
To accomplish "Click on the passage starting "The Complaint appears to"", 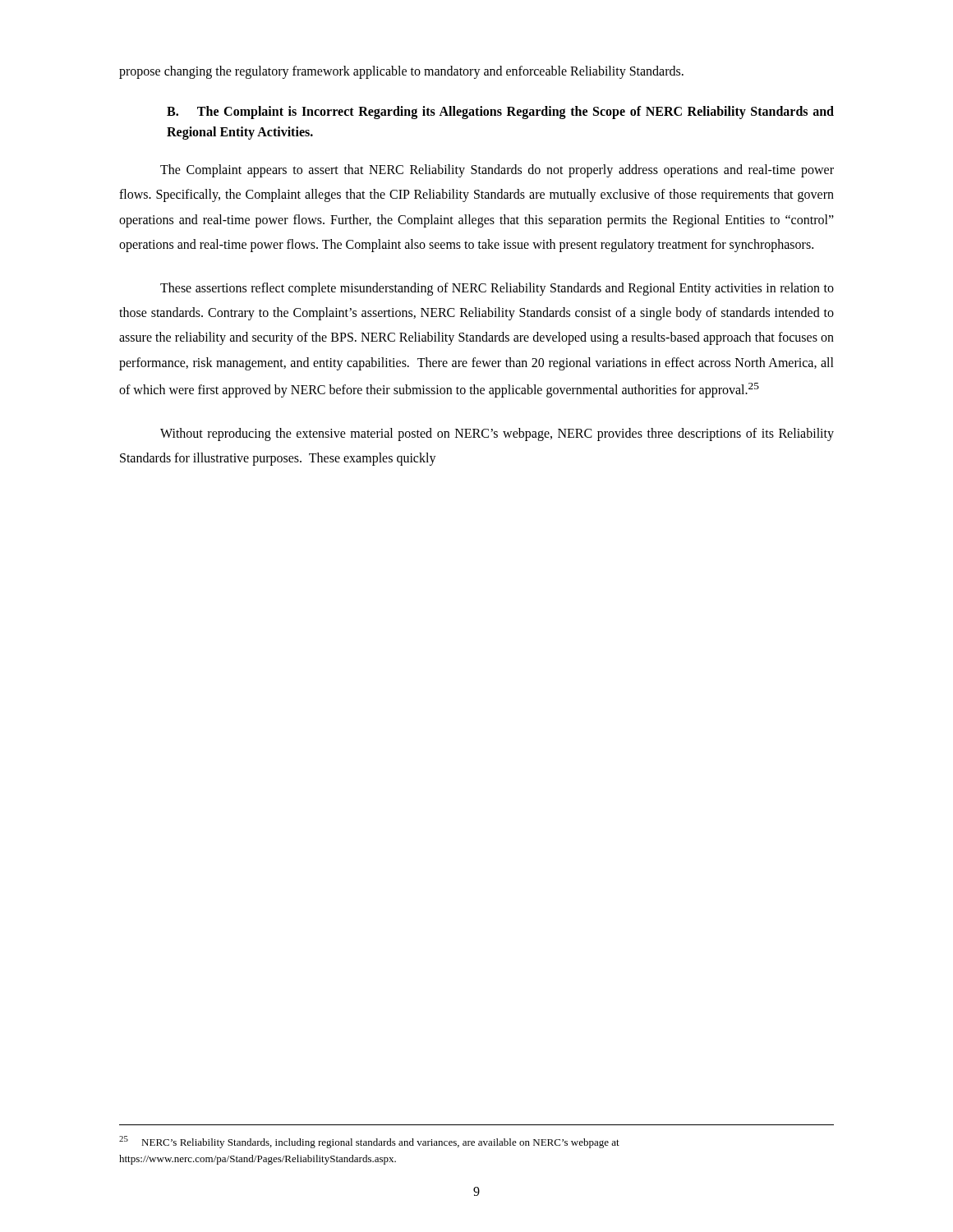I will [476, 207].
